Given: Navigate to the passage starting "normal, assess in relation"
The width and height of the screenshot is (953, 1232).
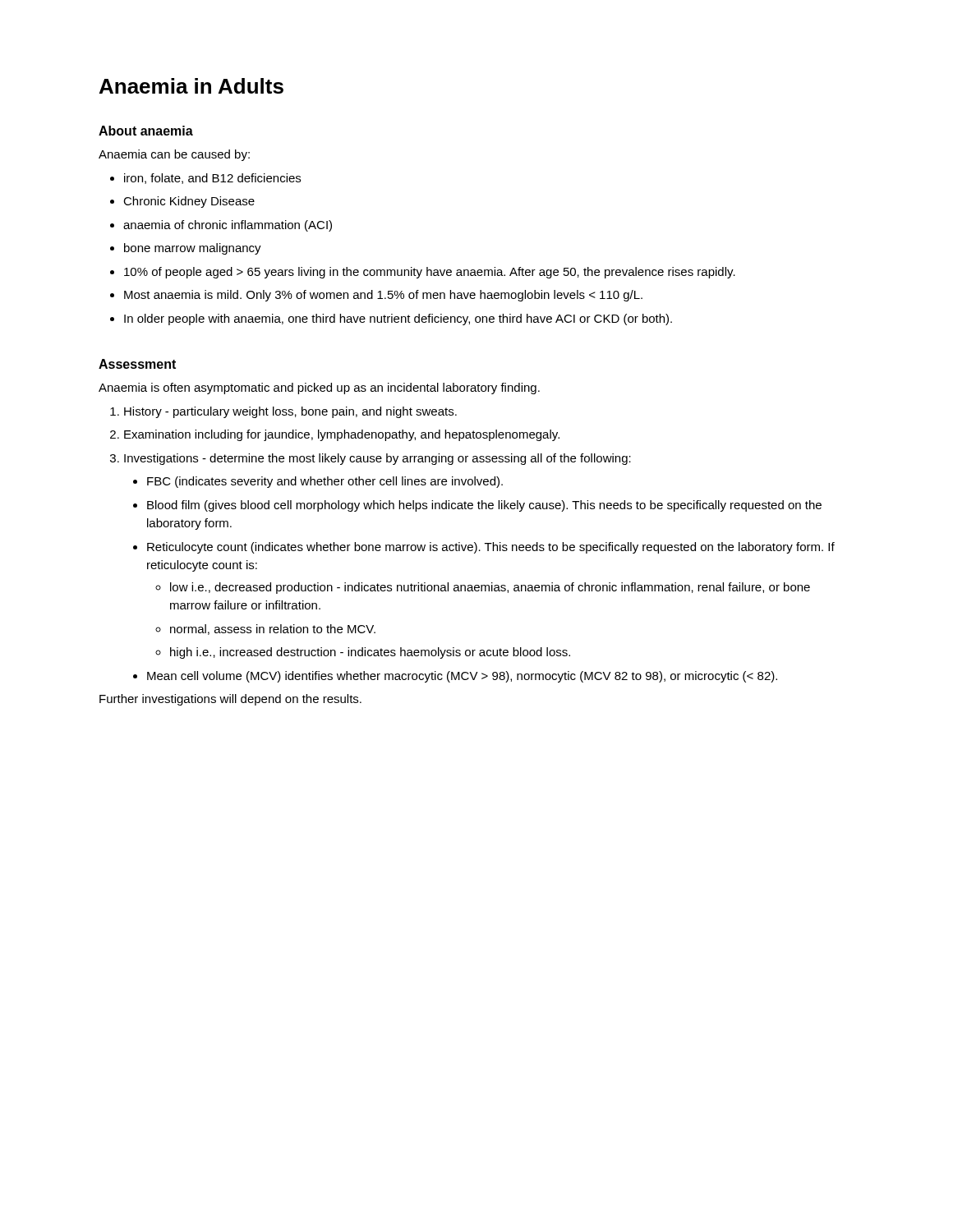Looking at the screenshot, I should 273,628.
